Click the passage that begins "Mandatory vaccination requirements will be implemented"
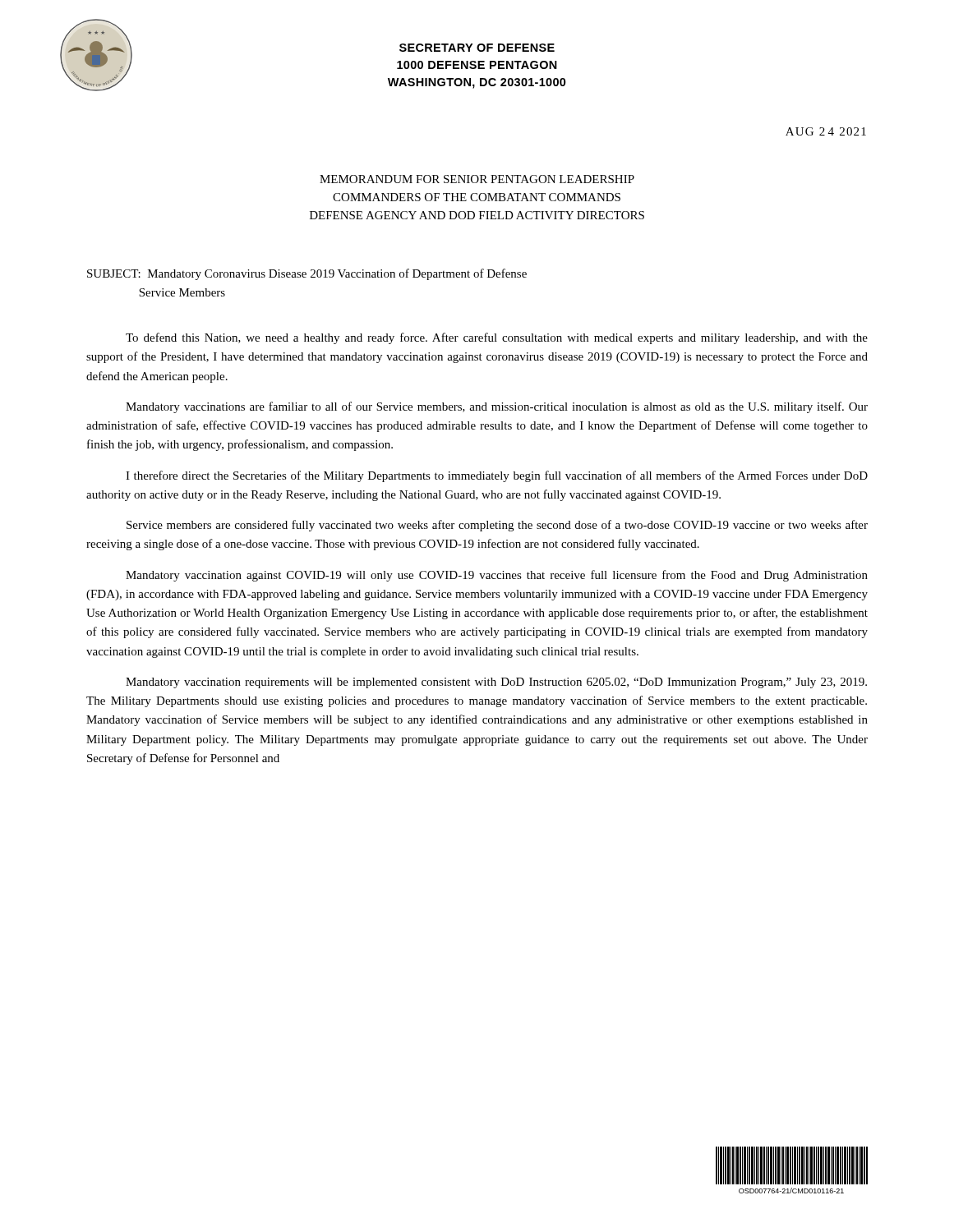This screenshot has width=954, height=1232. 477,720
